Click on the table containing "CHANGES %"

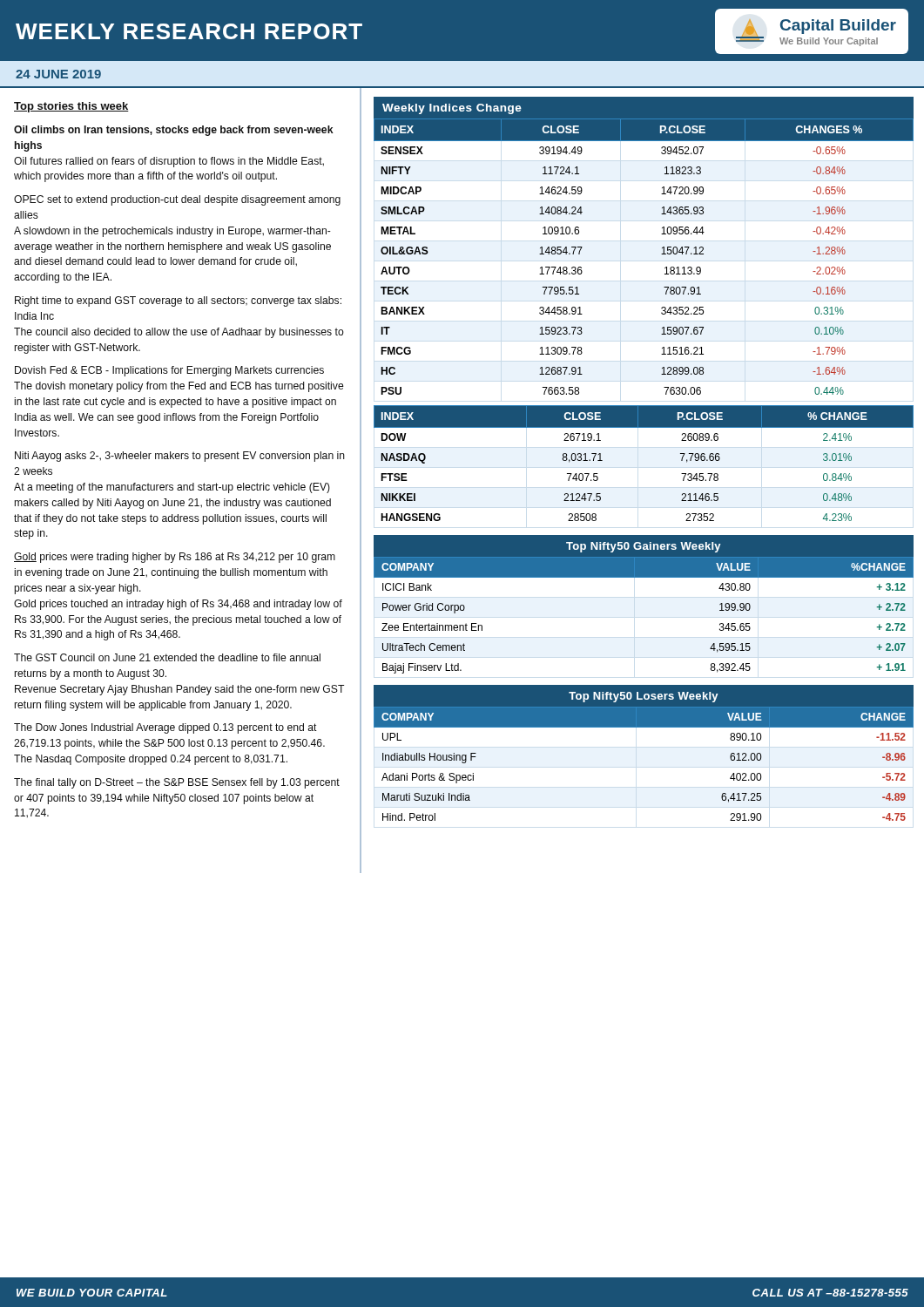[644, 260]
